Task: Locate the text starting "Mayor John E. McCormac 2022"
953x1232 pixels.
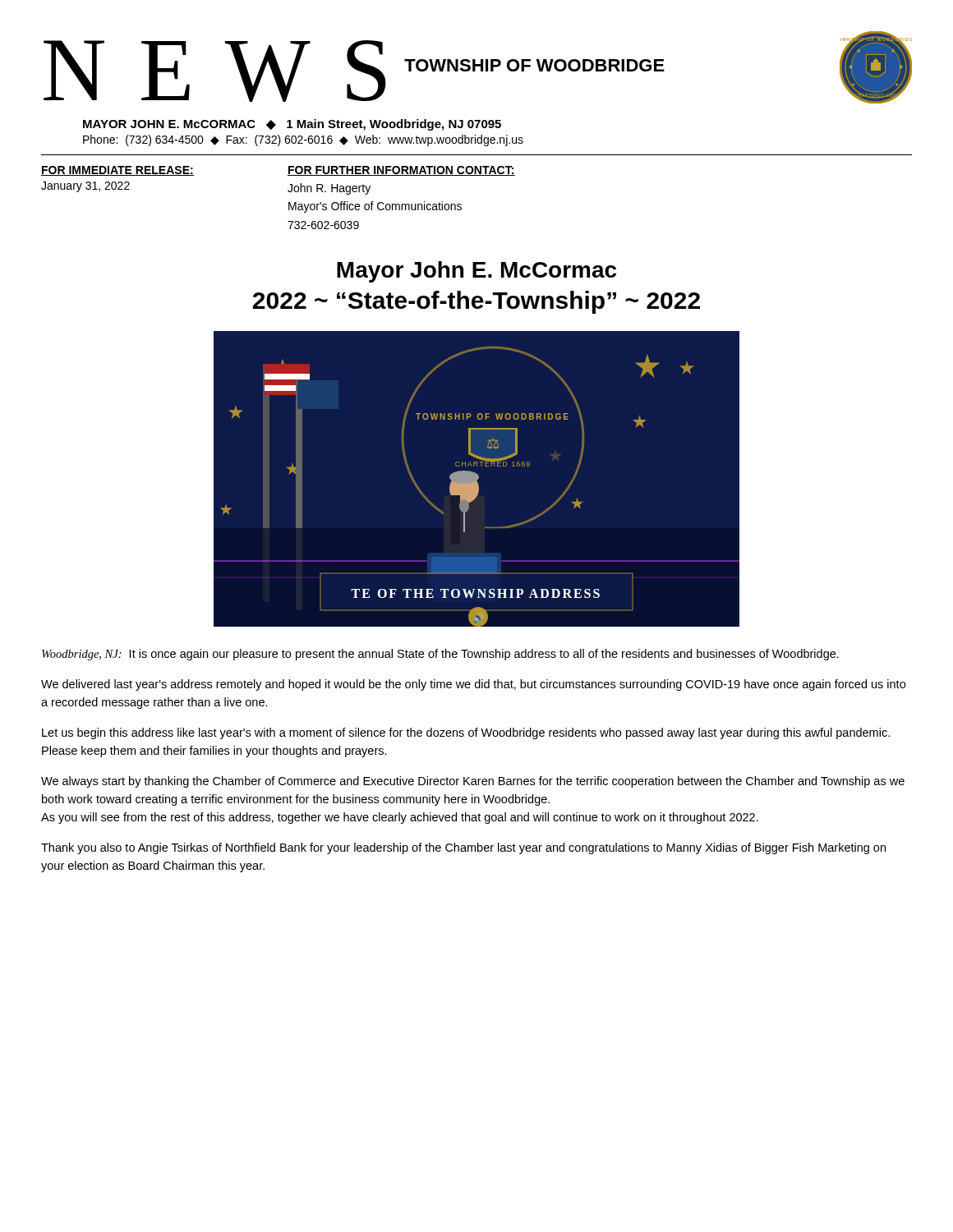Action: click(476, 286)
